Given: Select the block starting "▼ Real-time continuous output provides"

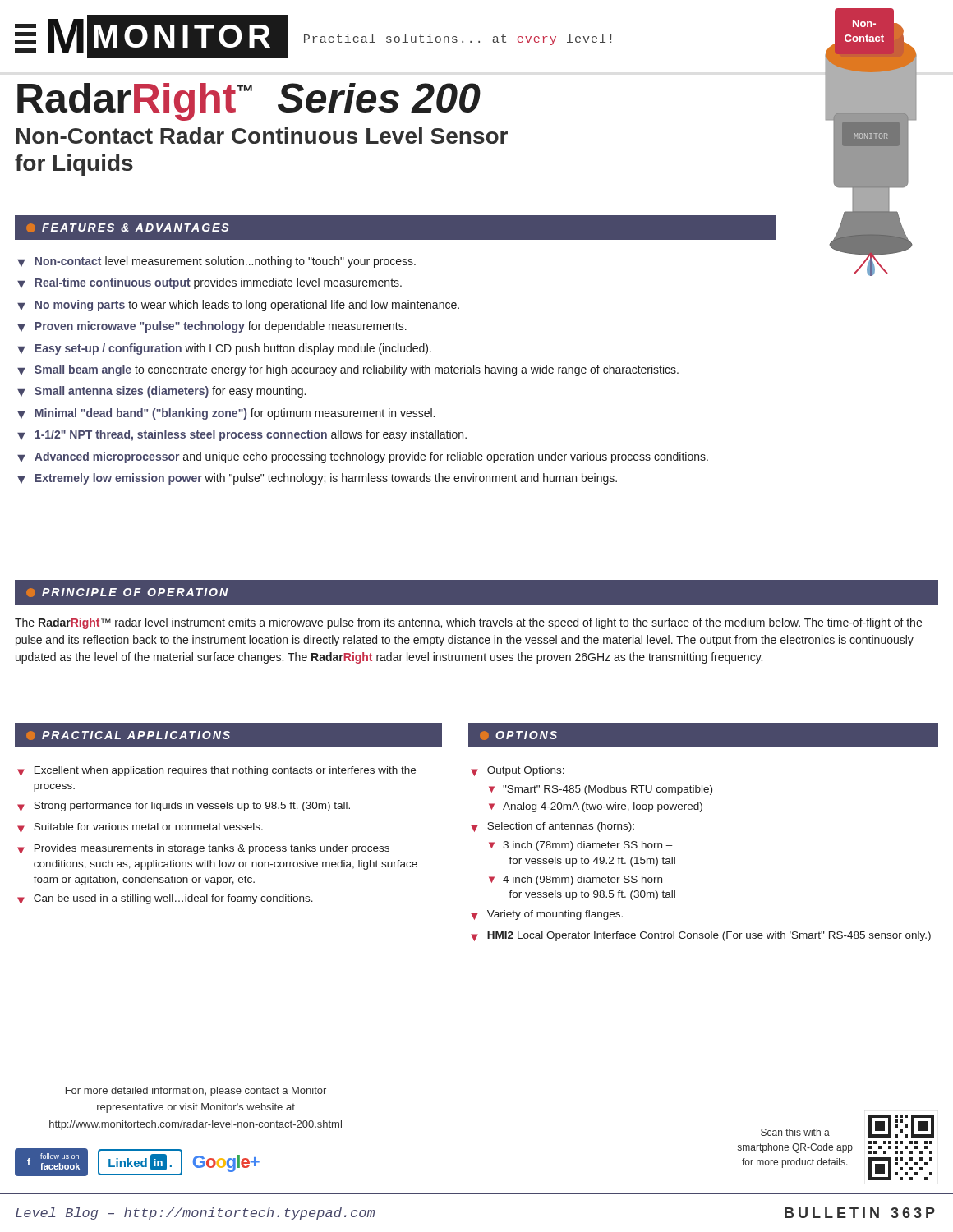Looking at the screenshot, I should (209, 285).
